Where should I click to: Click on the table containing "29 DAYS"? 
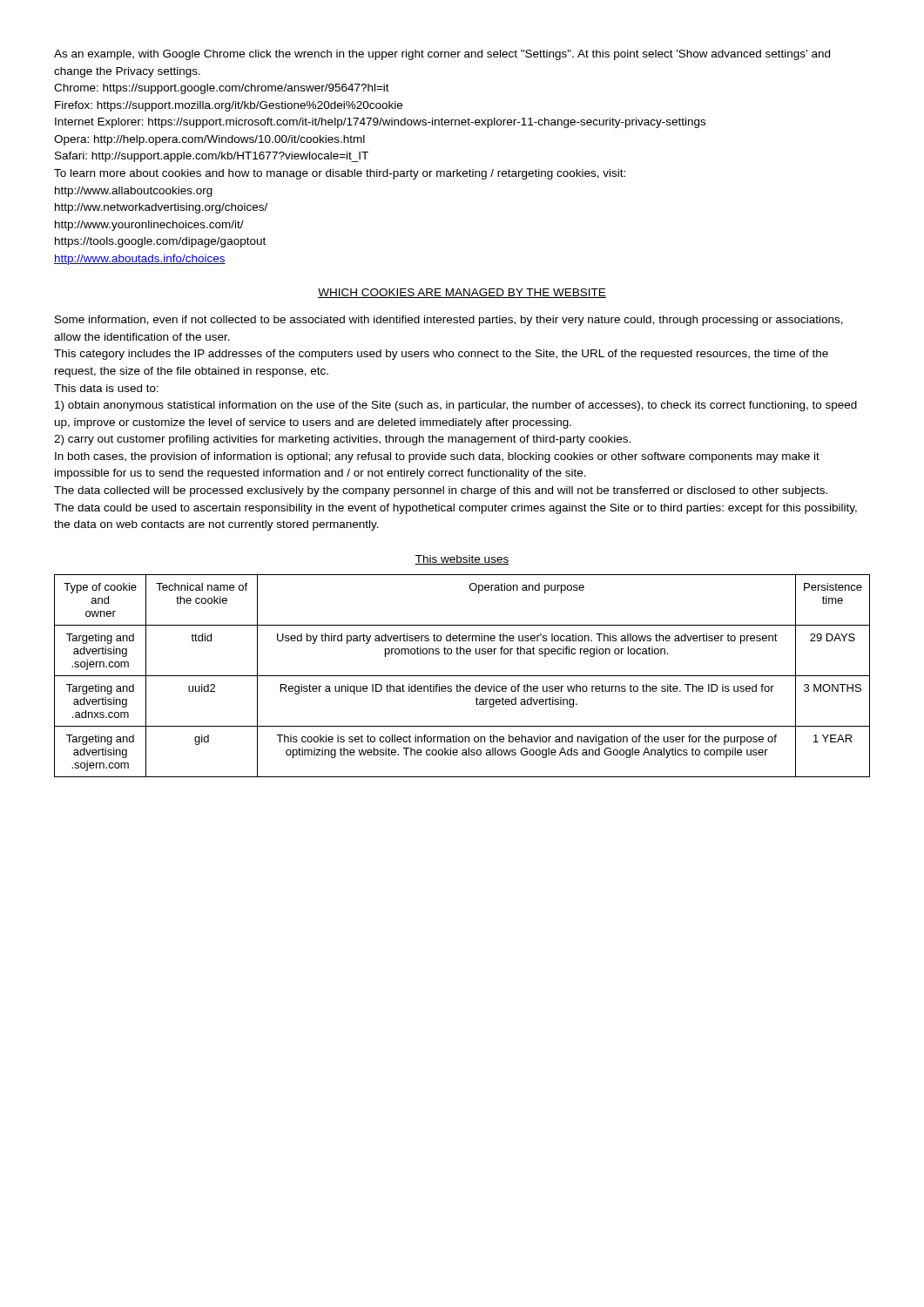coord(462,675)
